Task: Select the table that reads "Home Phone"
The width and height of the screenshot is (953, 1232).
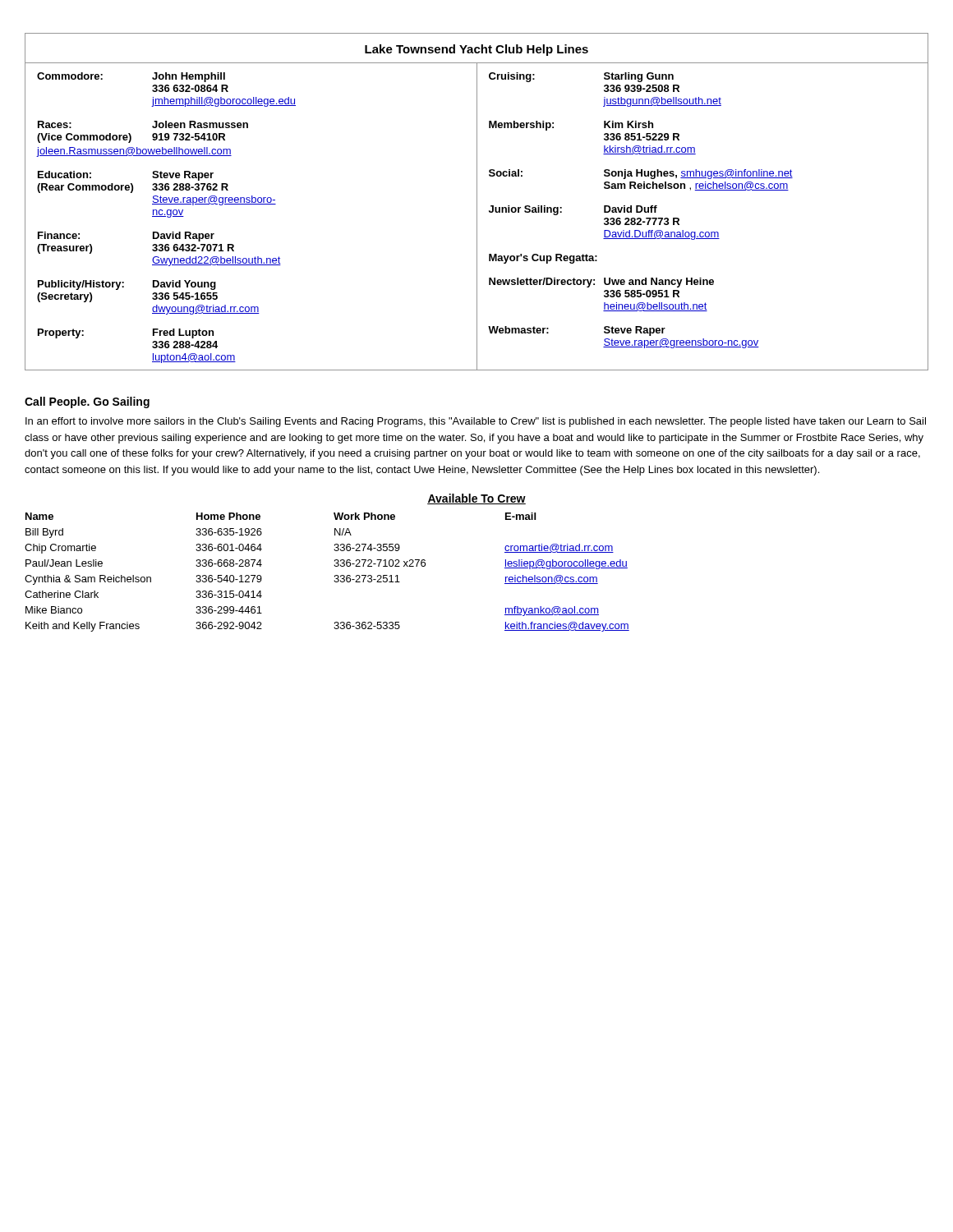Action: [x=476, y=571]
